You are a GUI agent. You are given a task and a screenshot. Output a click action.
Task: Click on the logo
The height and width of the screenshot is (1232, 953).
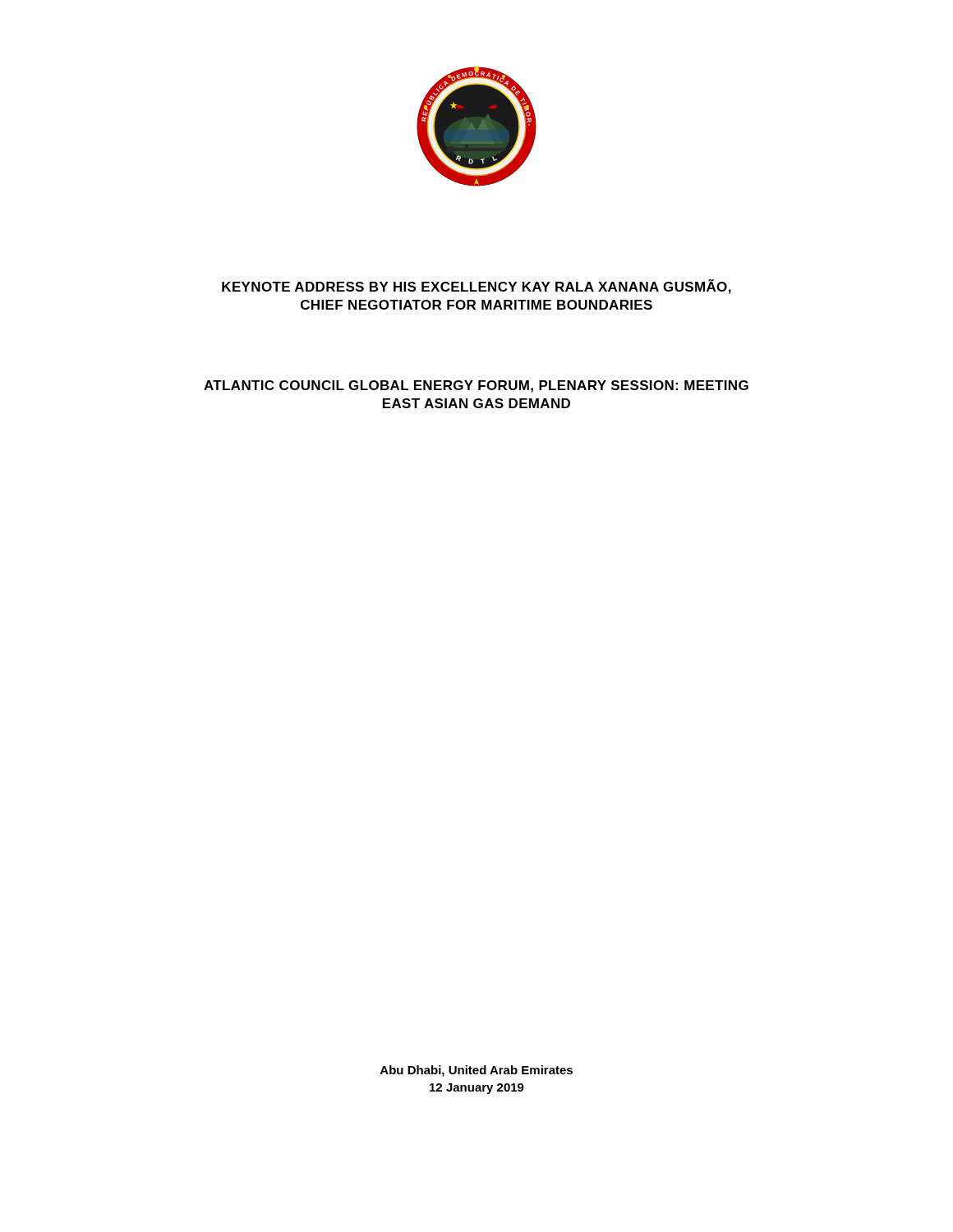tap(476, 128)
